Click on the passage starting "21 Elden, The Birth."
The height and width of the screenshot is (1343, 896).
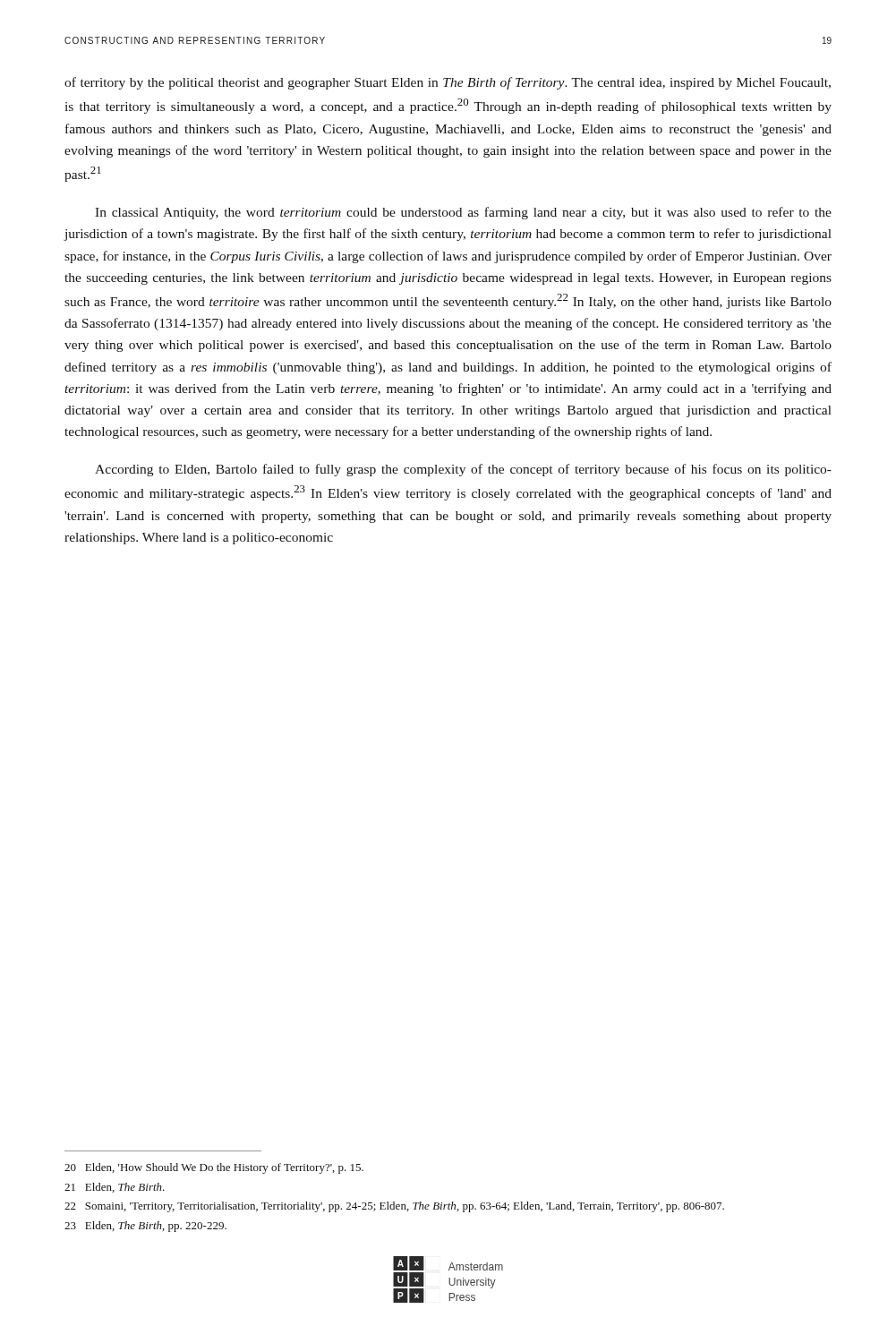click(x=115, y=1186)
